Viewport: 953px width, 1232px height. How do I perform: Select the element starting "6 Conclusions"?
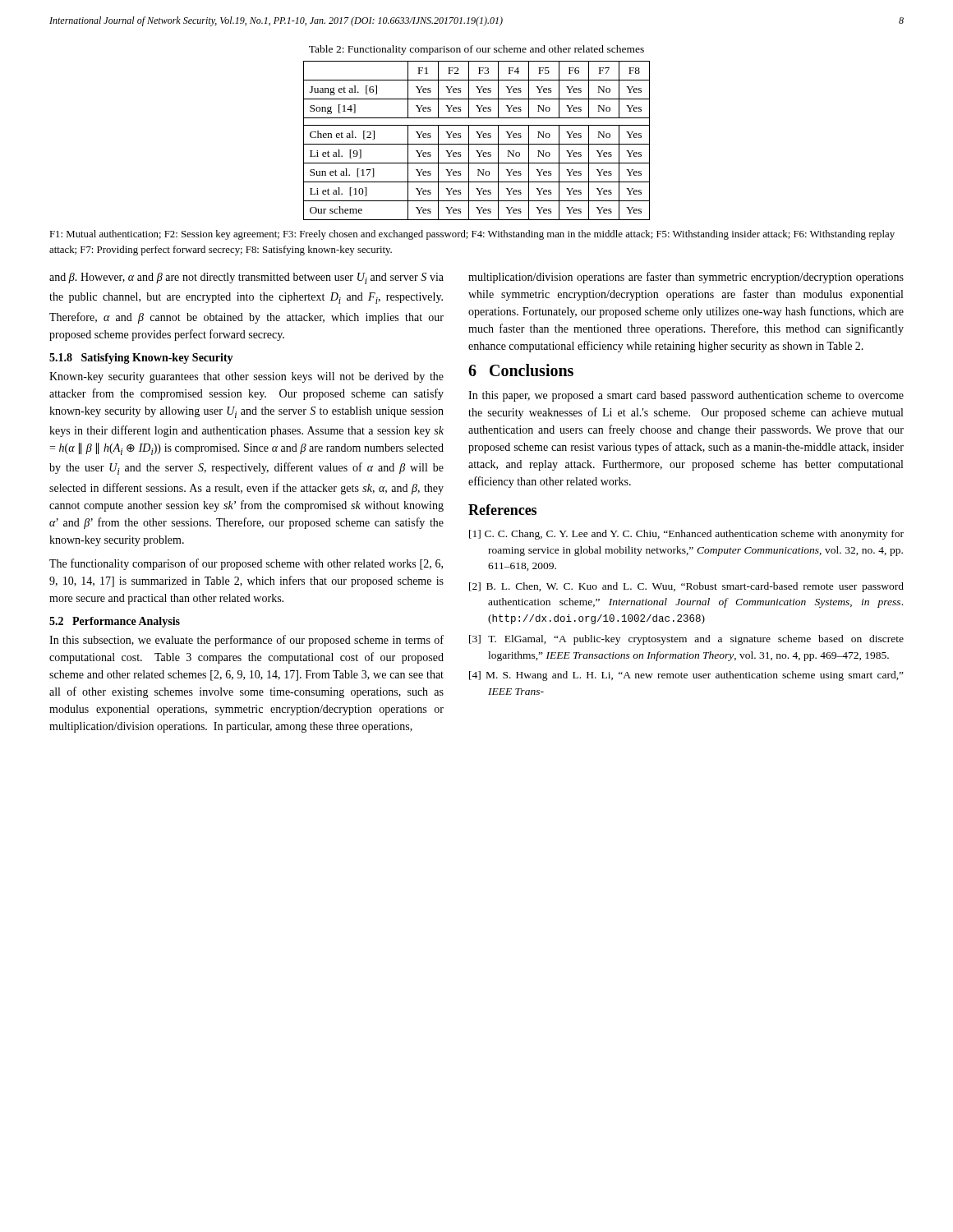pos(521,371)
